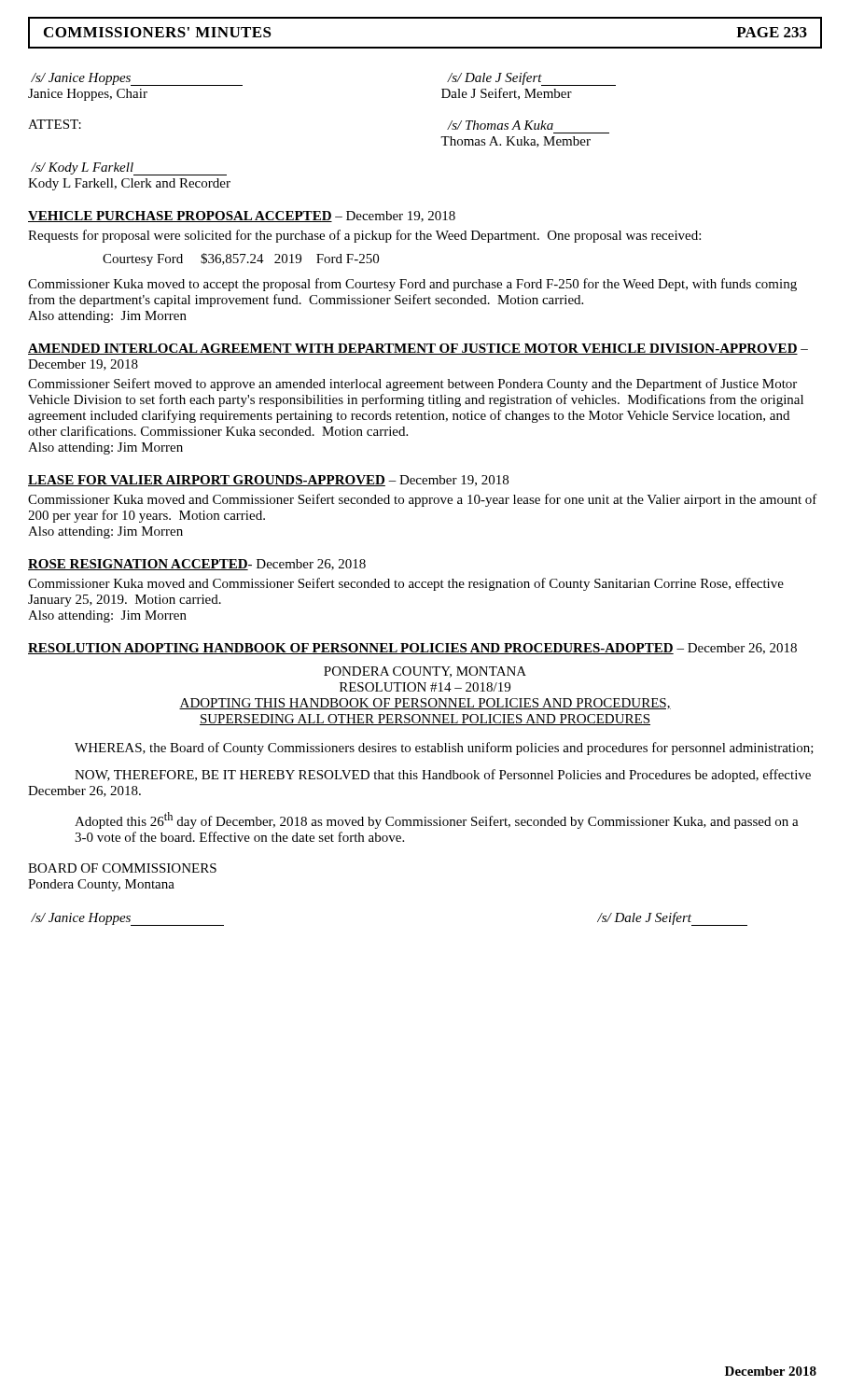
Task: Point to the block beginning "Commissioner Seifert moved to approve an amended"
Action: [416, 415]
